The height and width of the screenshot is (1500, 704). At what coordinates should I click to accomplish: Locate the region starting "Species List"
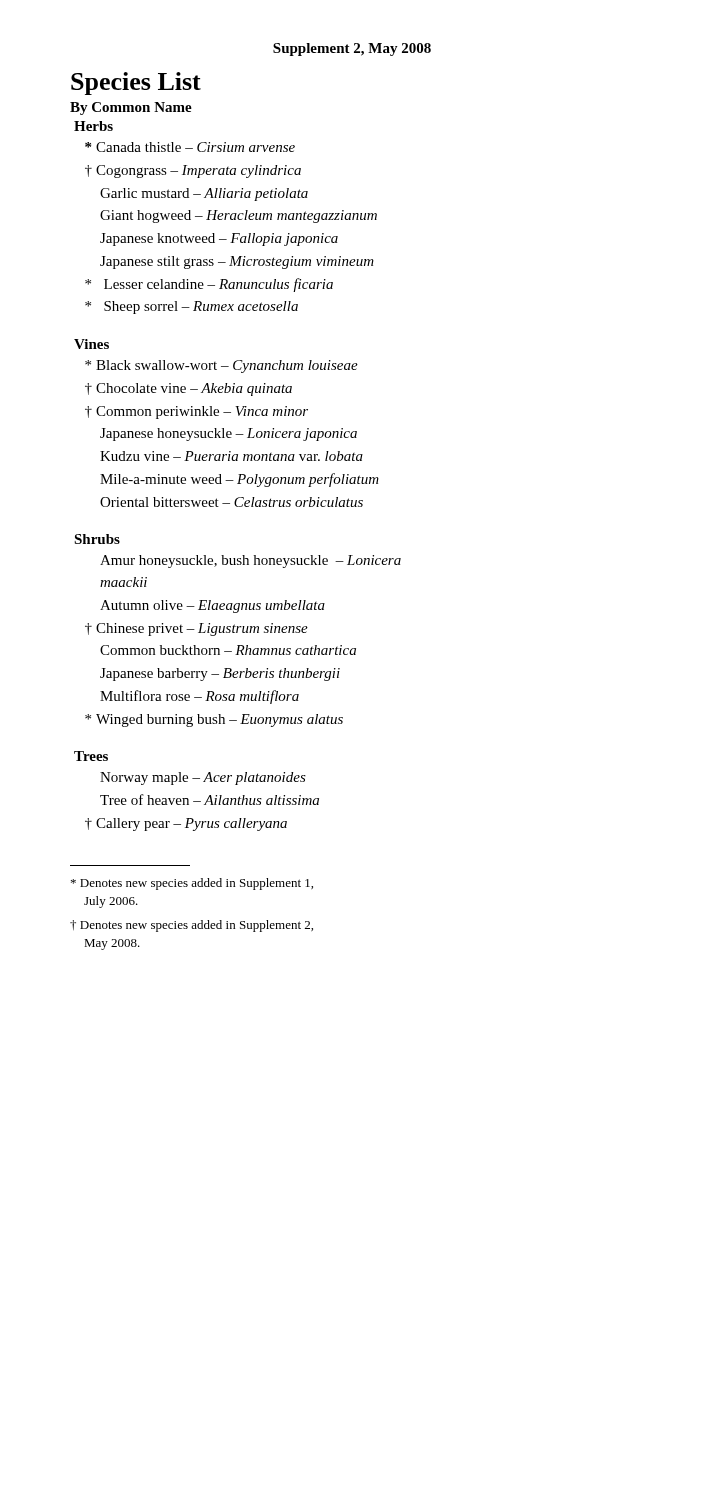pos(136,84)
